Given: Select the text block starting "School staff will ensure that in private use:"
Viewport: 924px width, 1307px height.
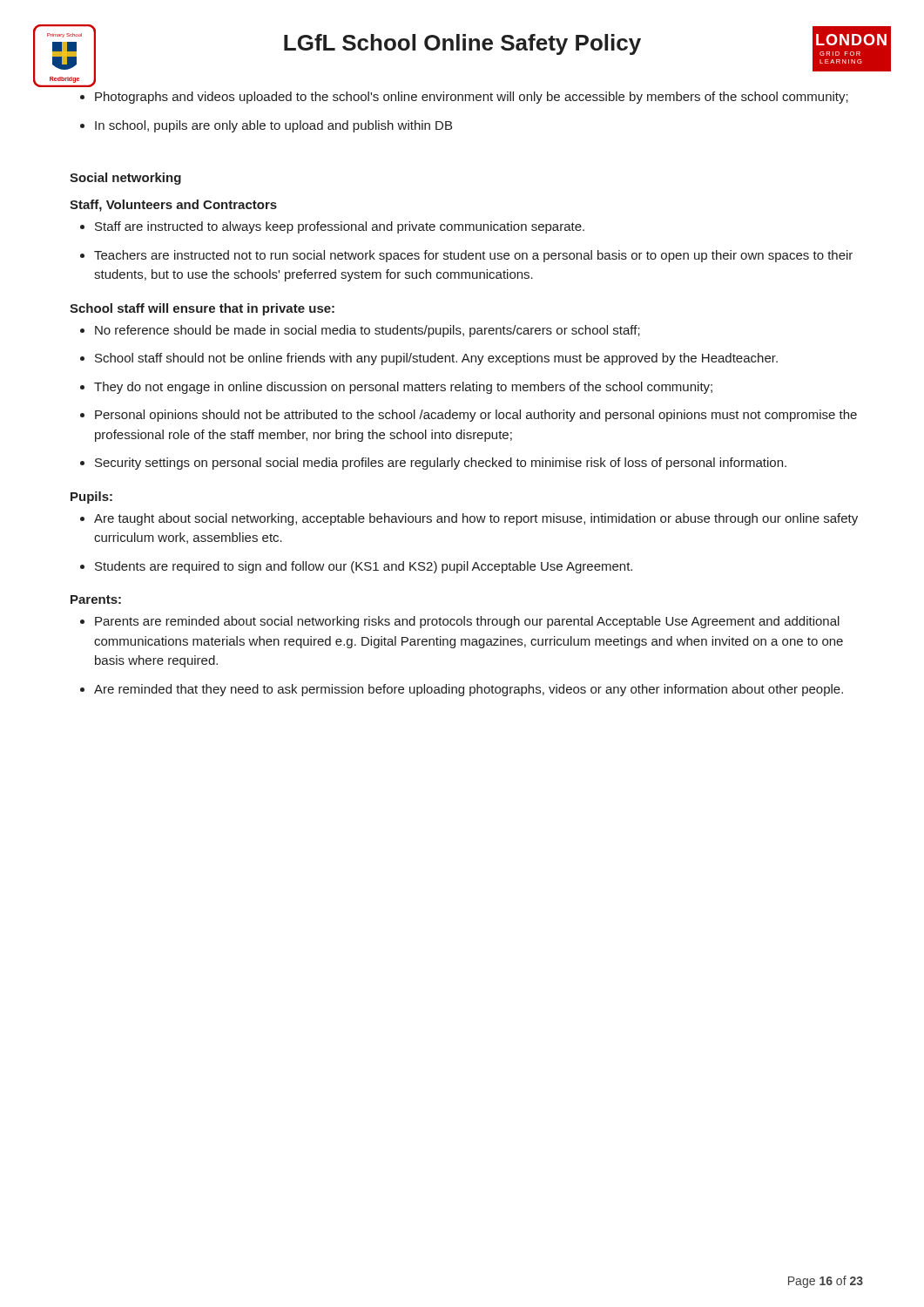Looking at the screenshot, I should [202, 308].
